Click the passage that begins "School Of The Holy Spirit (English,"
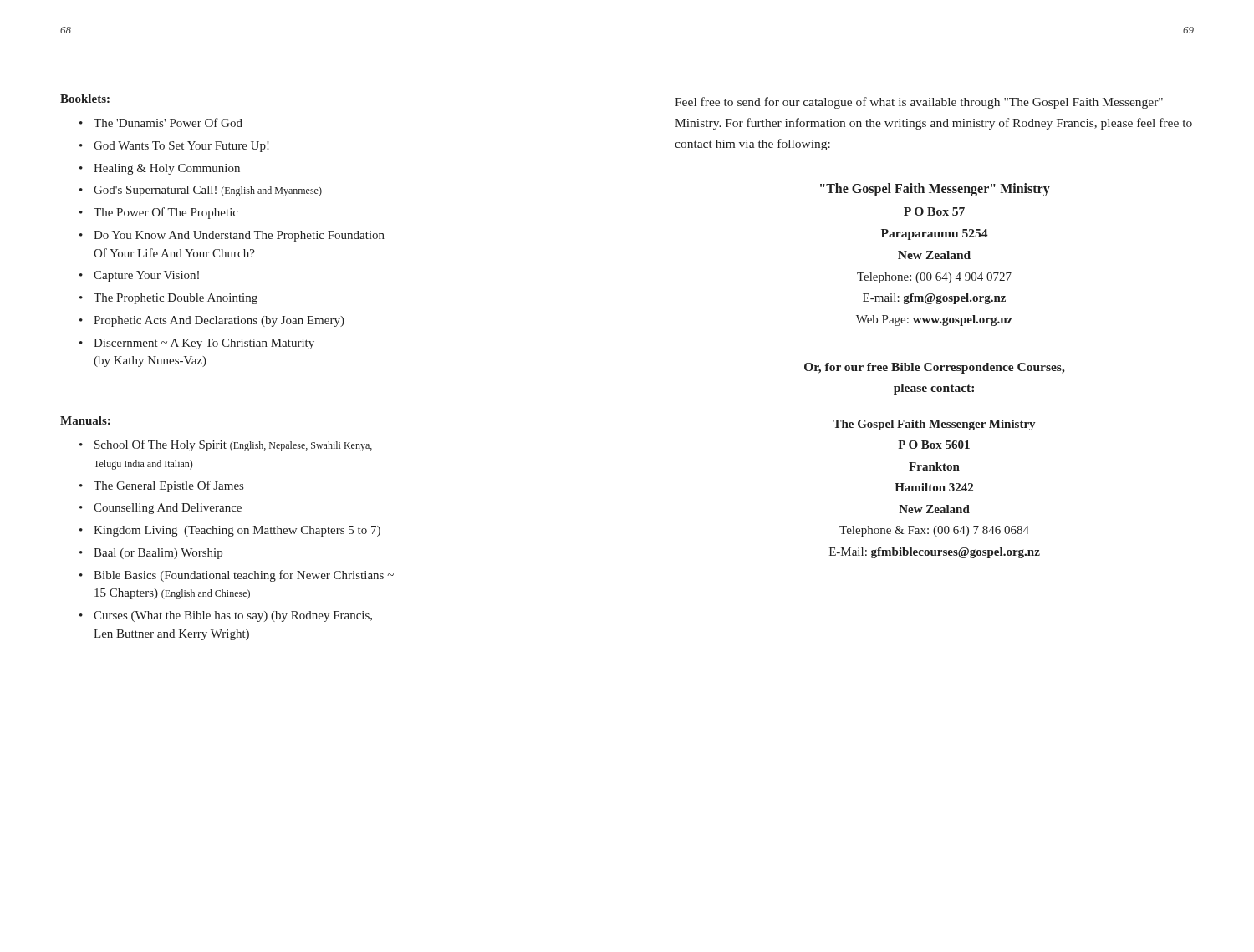Screen dimensions: 952x1254 (x=233, y=454)
